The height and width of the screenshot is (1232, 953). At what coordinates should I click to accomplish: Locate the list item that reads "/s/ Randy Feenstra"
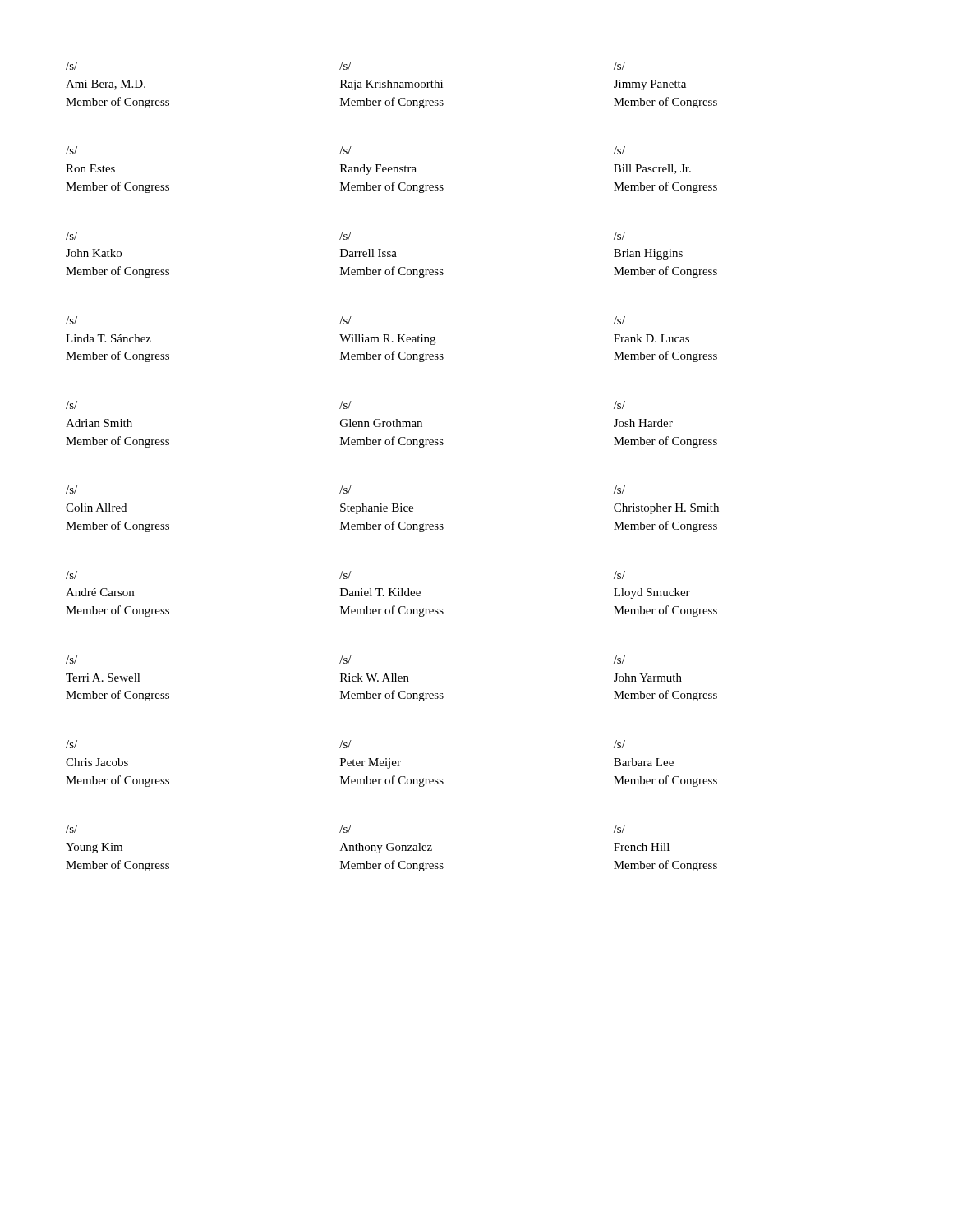[345, 150]
